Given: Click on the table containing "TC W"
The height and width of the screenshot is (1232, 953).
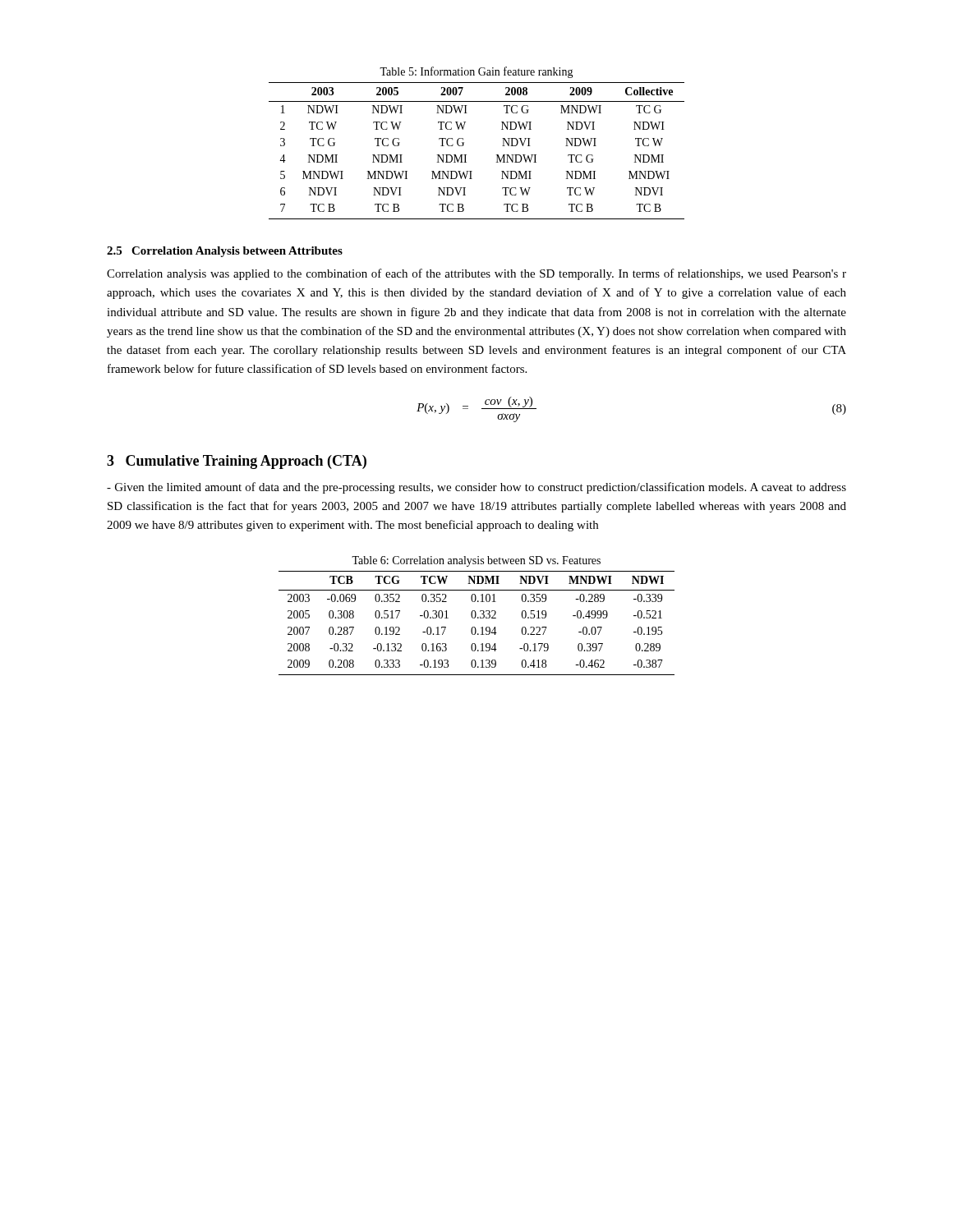Looking at the screenshot, I should coord(476,151).
